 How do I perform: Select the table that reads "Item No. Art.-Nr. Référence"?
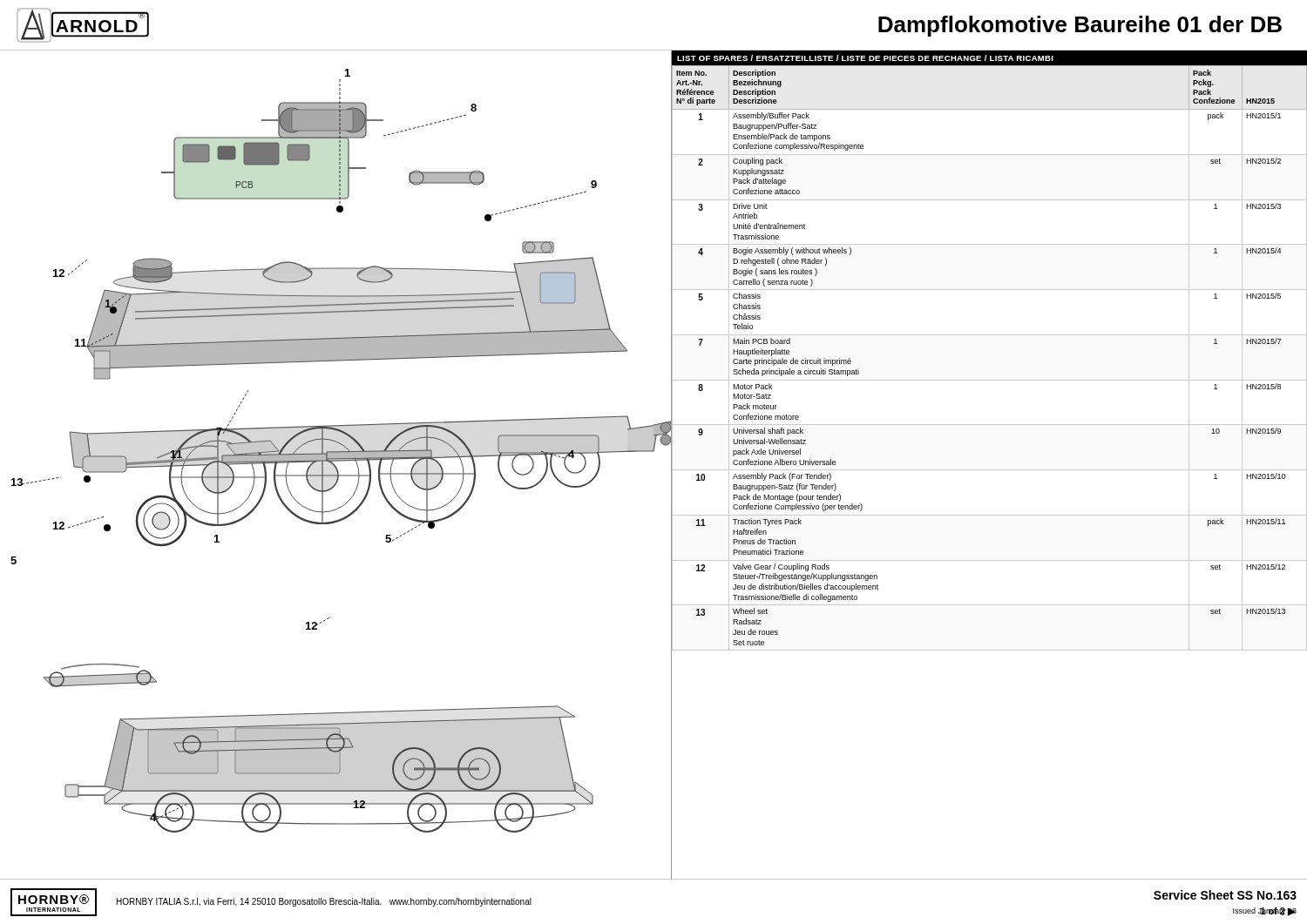989,358
